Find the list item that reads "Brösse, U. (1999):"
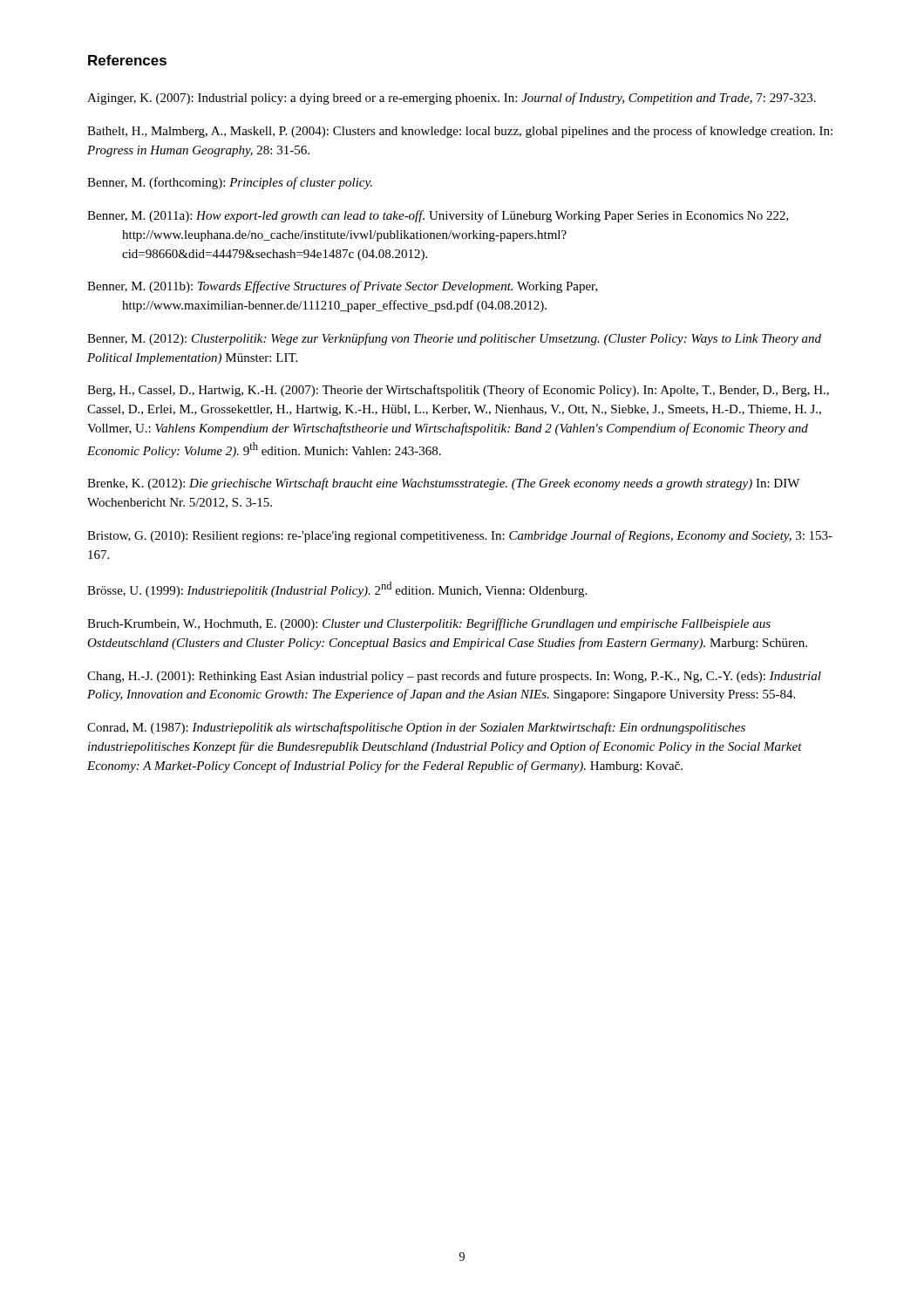924x1308 pixels. [462, 590]
